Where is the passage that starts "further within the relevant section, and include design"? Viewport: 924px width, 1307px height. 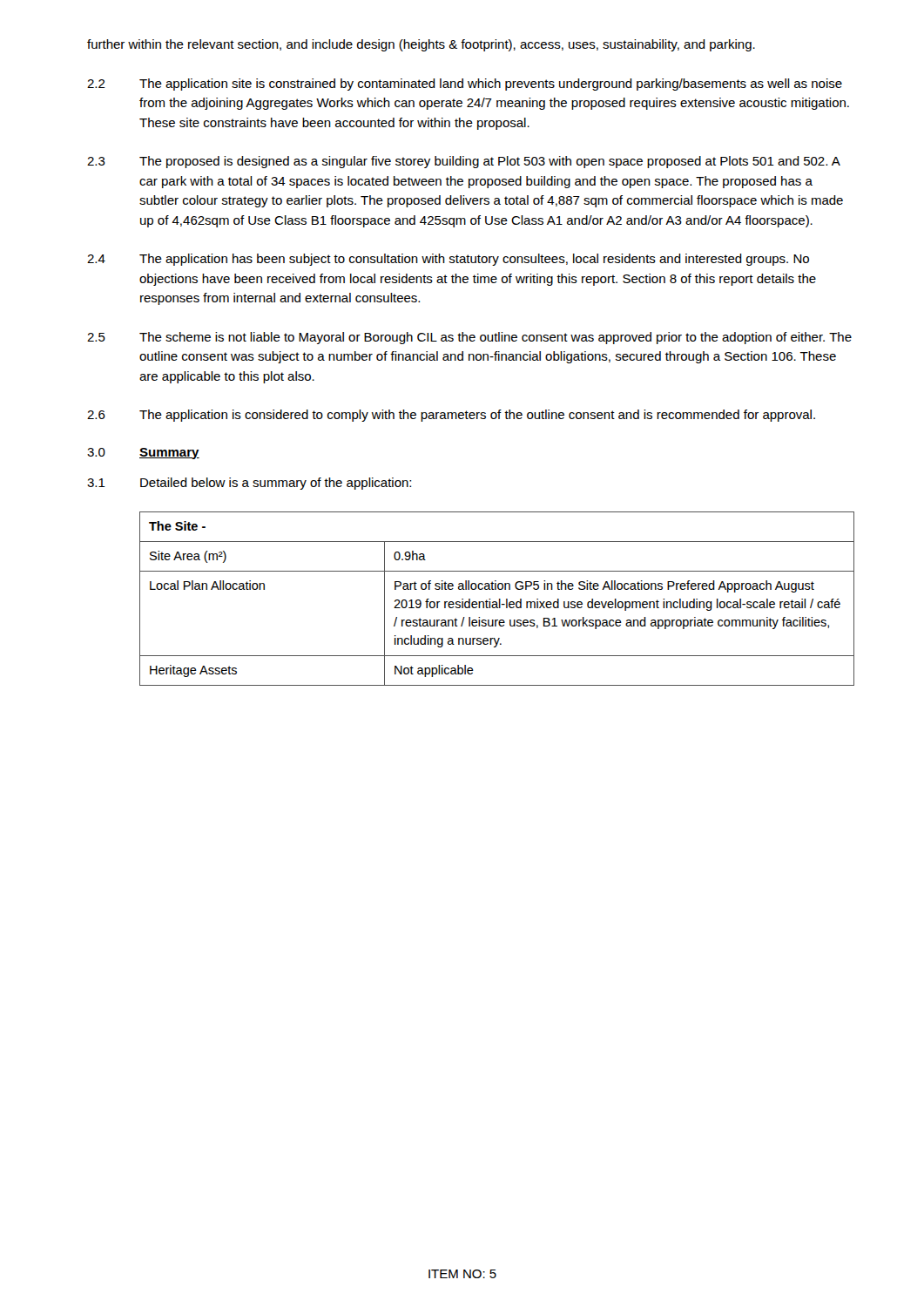421,44
